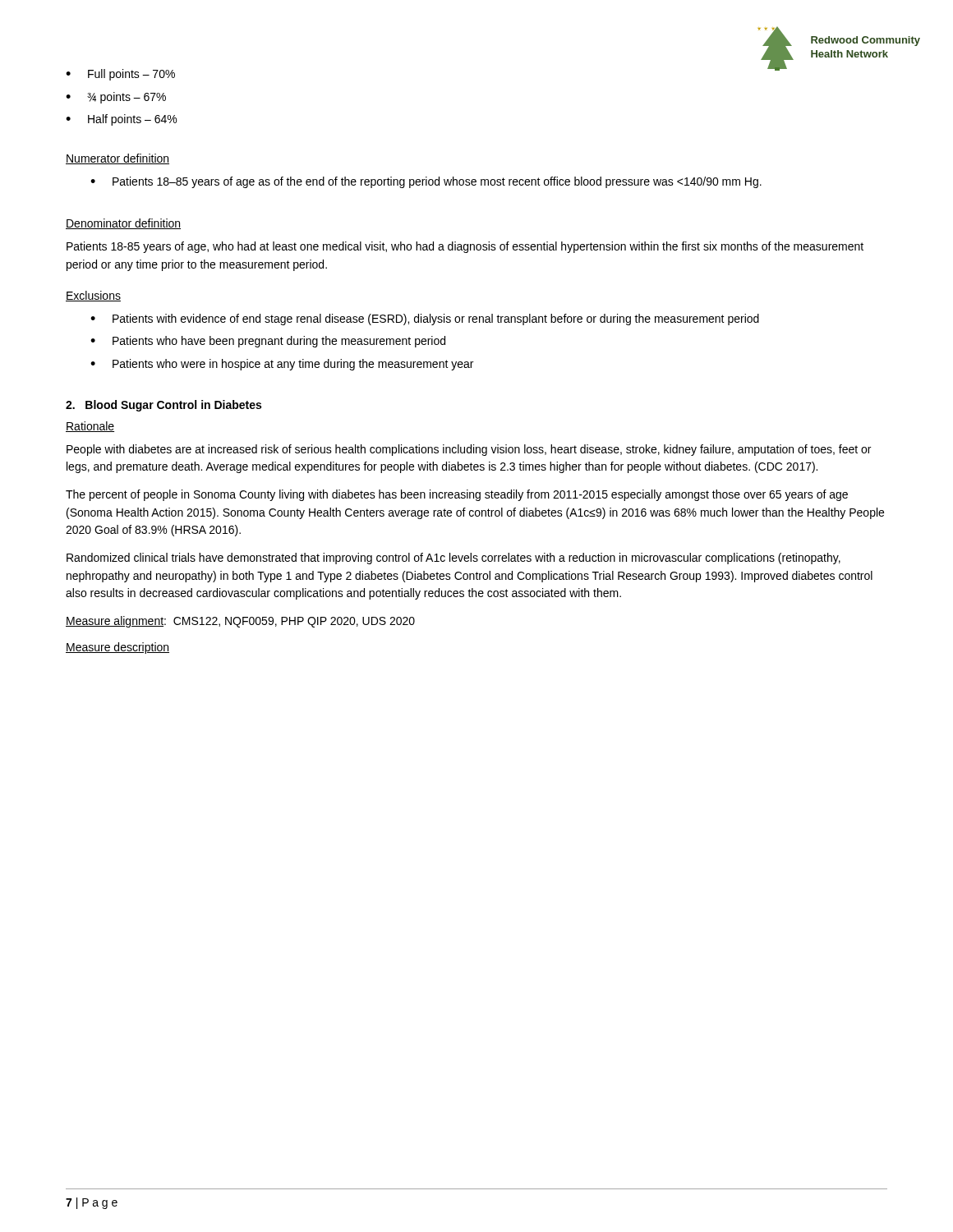Find the block on this page that starts "Patients 18-85 years of age, who had at"

(465, 256)
